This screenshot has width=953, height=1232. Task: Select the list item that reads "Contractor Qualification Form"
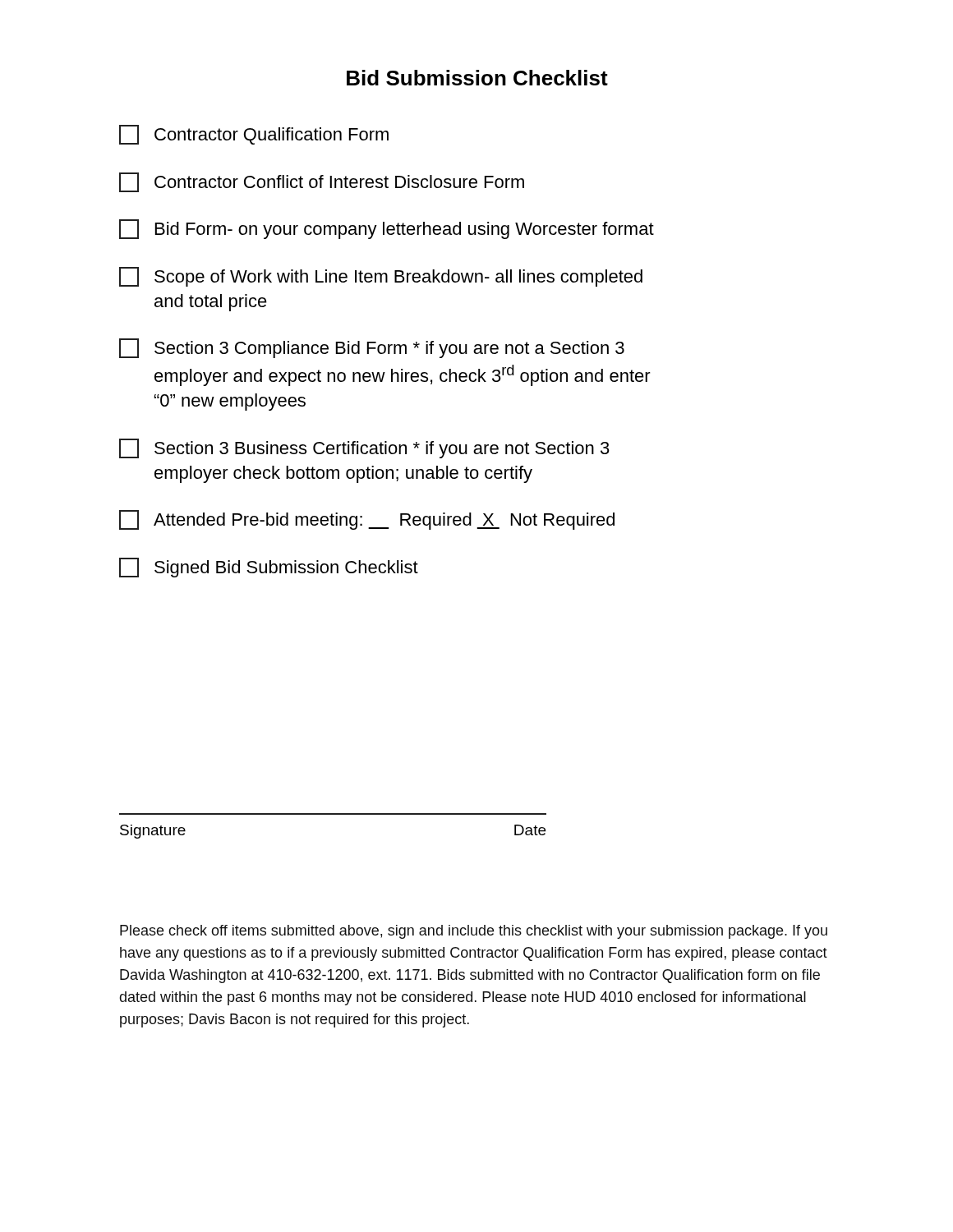coord(254,135)
